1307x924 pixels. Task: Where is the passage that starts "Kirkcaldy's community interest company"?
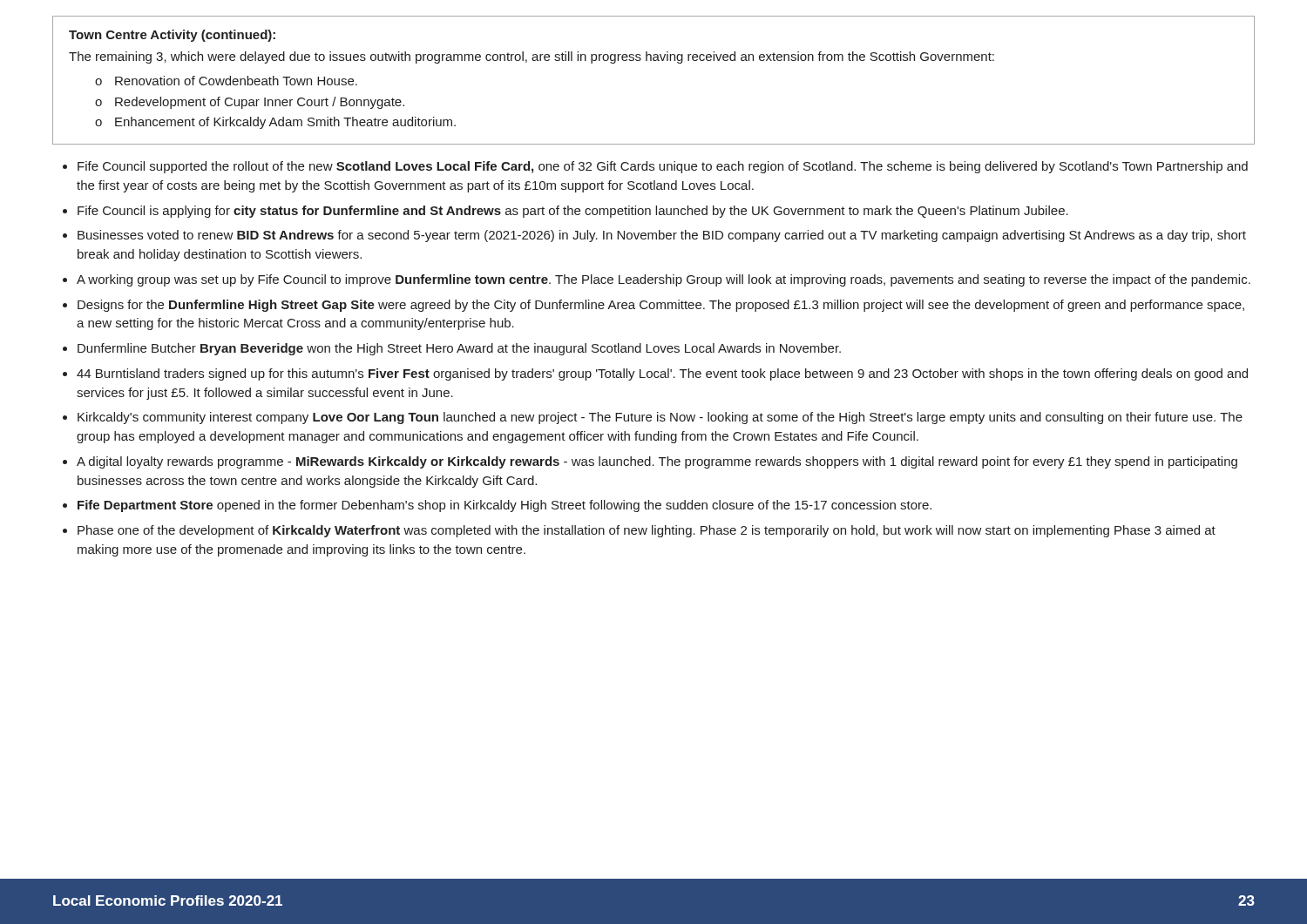click(660, 426)
